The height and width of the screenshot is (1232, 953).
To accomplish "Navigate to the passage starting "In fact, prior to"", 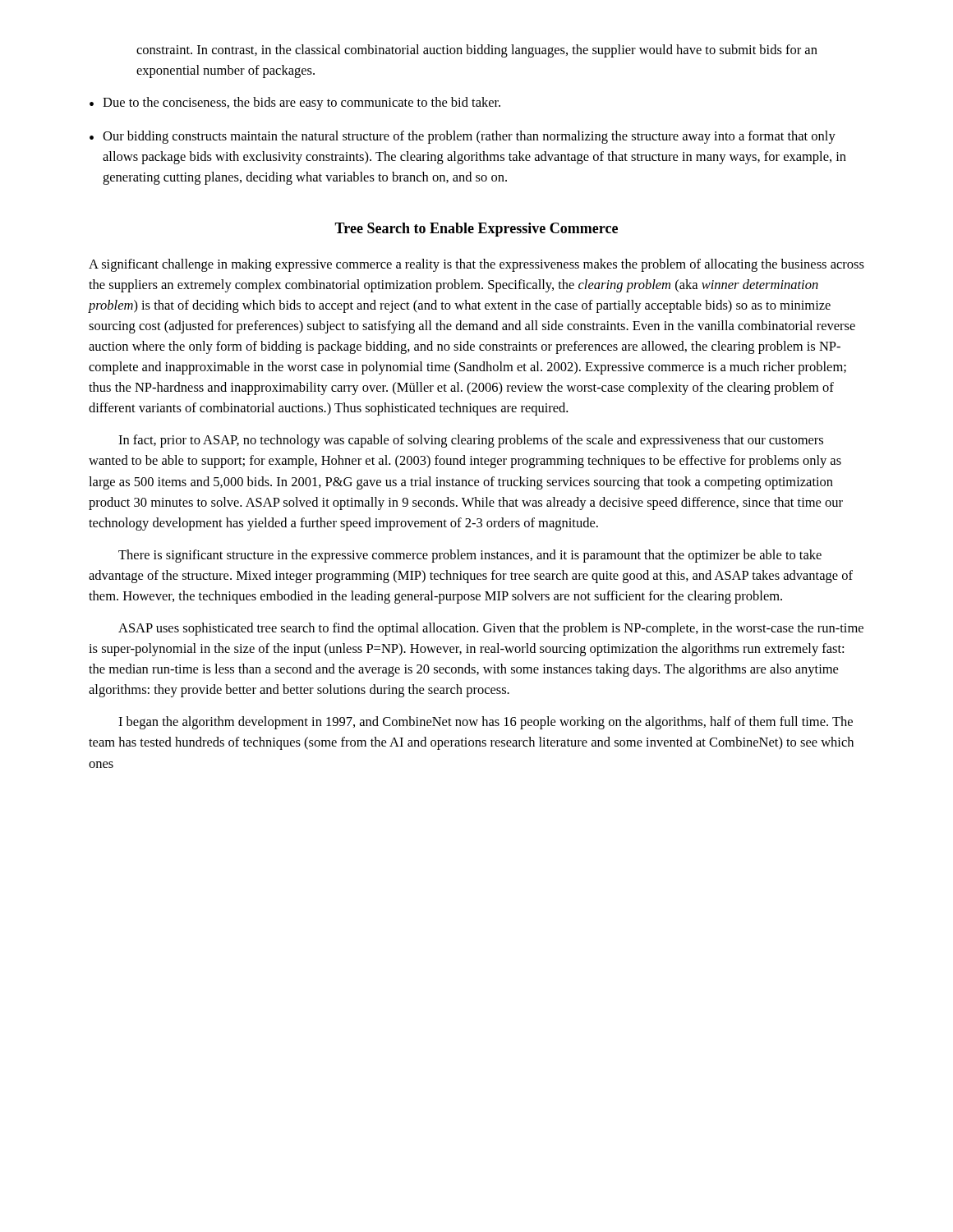I will pyautogui.click(x=466, y=481).
